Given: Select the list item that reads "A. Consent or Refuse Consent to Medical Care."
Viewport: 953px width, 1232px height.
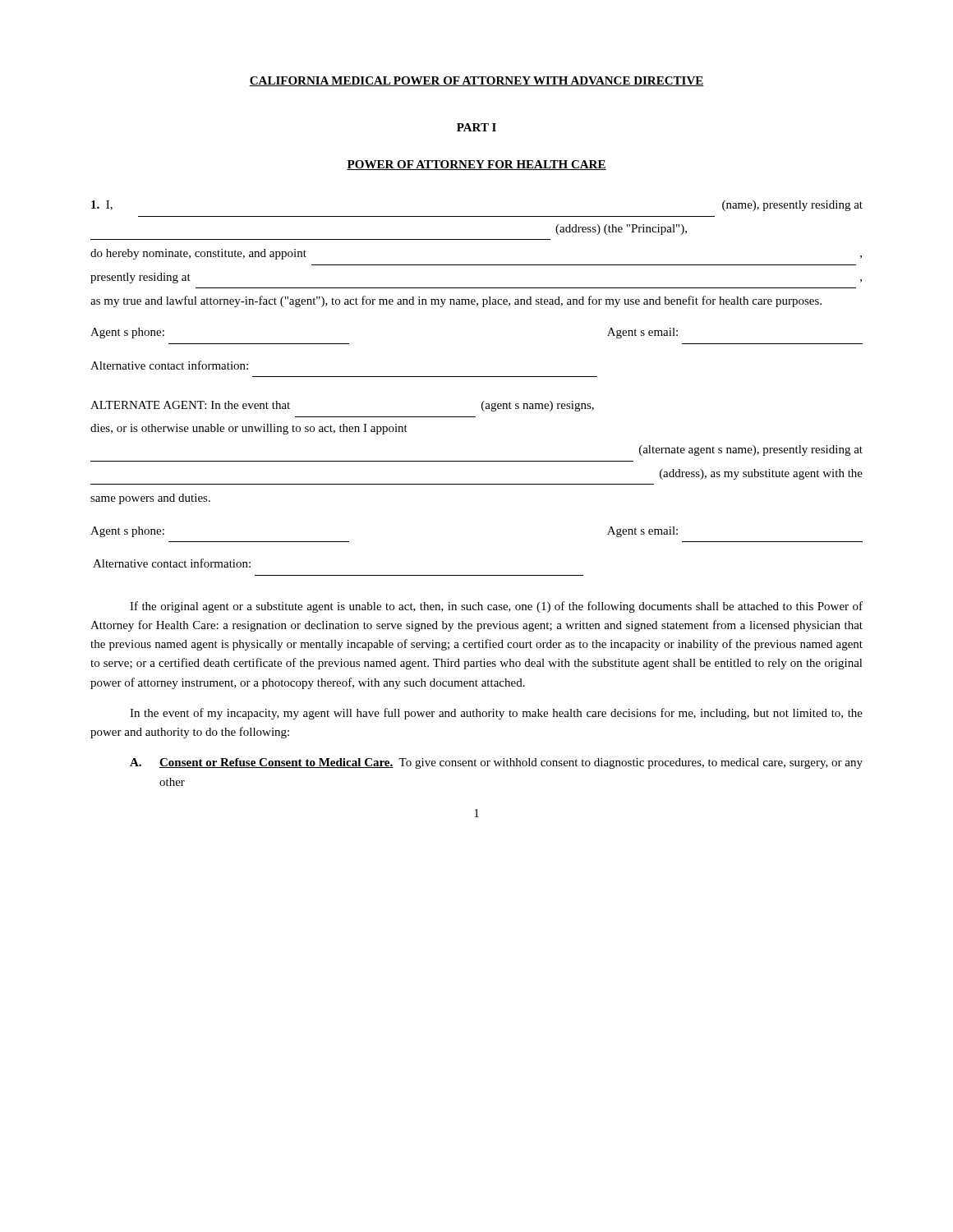Looking at the screenshot, I should (x=496, y=772).
